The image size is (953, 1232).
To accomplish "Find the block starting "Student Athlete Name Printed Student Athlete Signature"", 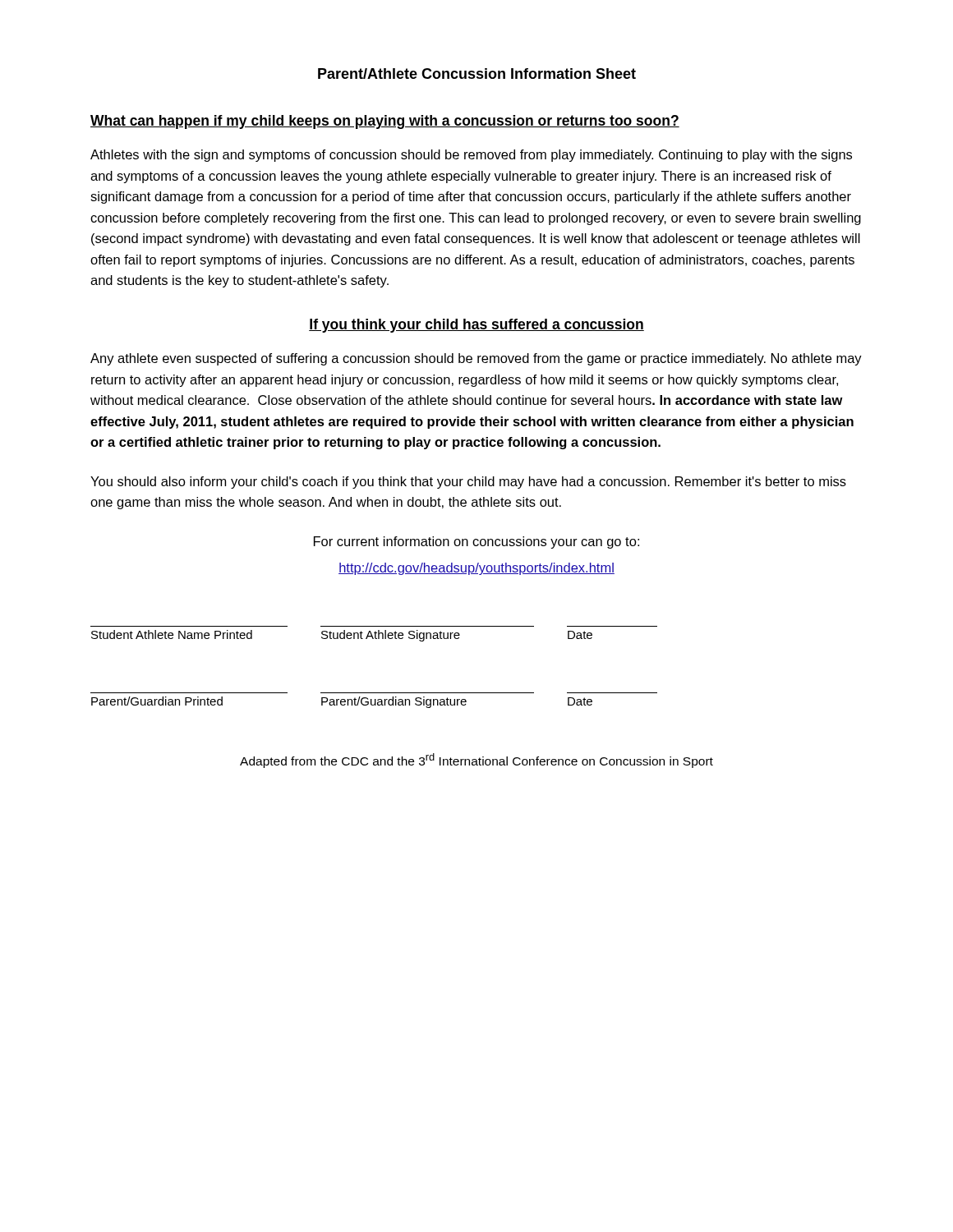I will coord(476,627).
